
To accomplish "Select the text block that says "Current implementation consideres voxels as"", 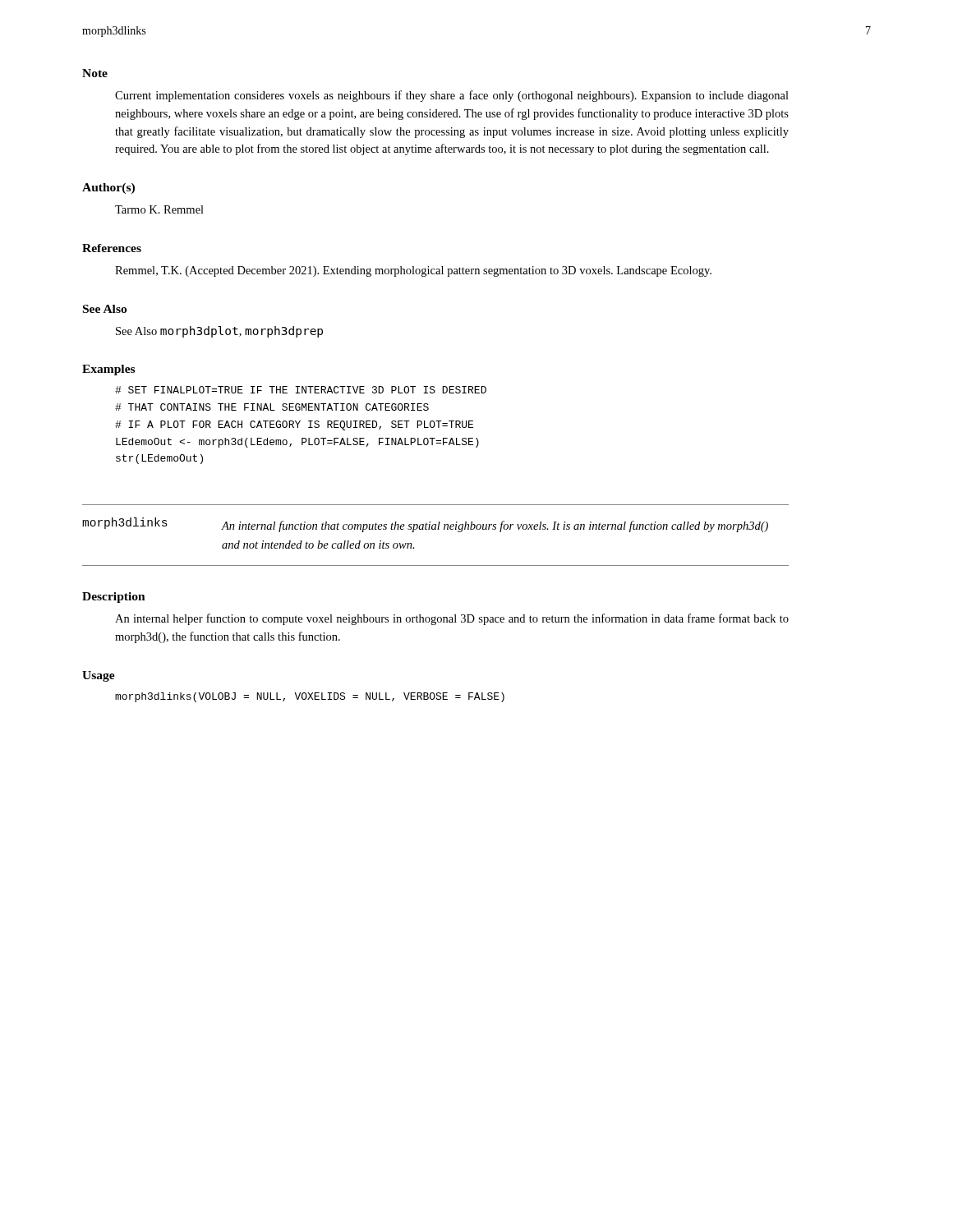I will (452, 122).
